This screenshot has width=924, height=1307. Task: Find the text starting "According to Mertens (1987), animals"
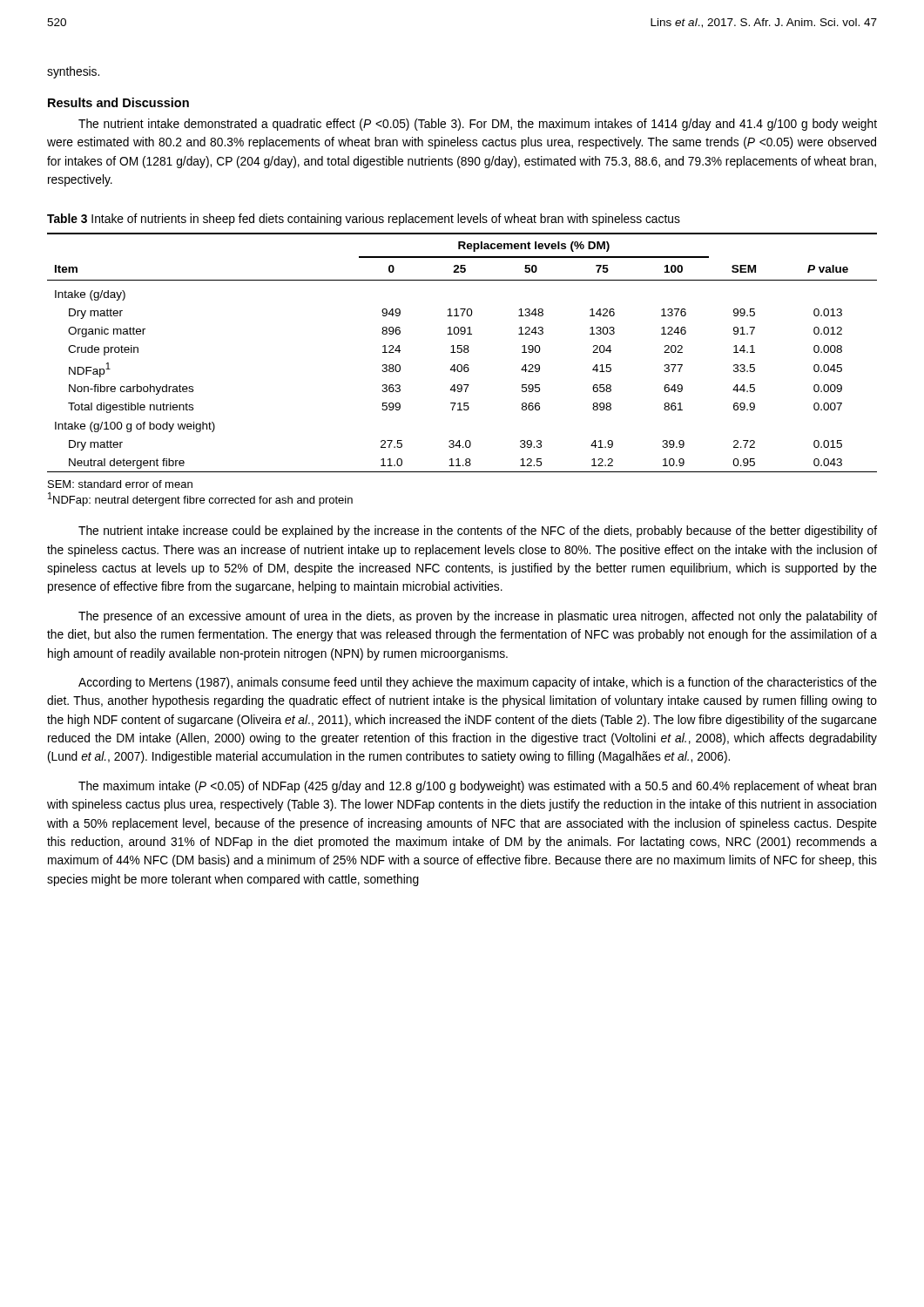coord(462,720)
